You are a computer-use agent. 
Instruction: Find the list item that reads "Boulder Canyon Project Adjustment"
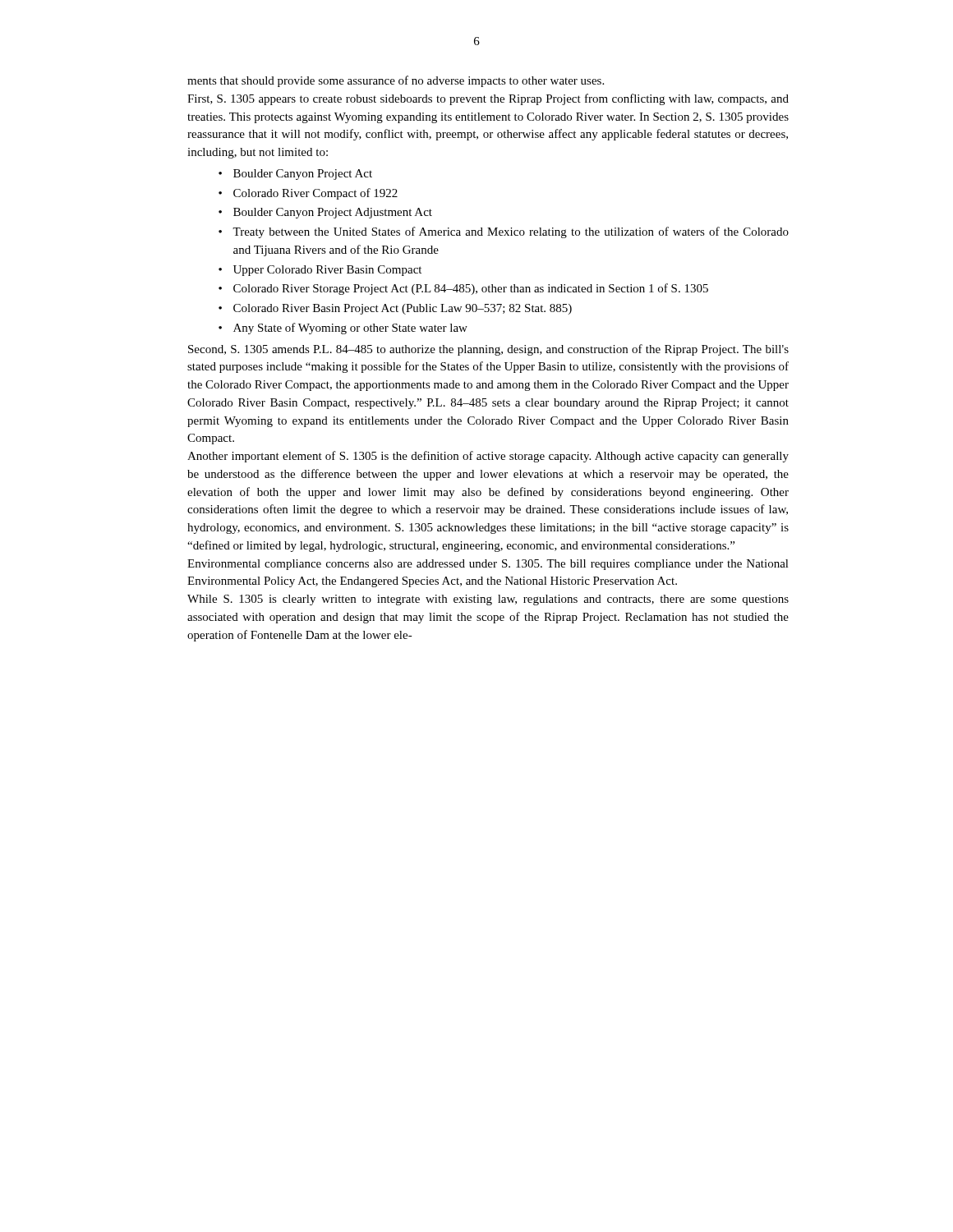pos(333,212)
